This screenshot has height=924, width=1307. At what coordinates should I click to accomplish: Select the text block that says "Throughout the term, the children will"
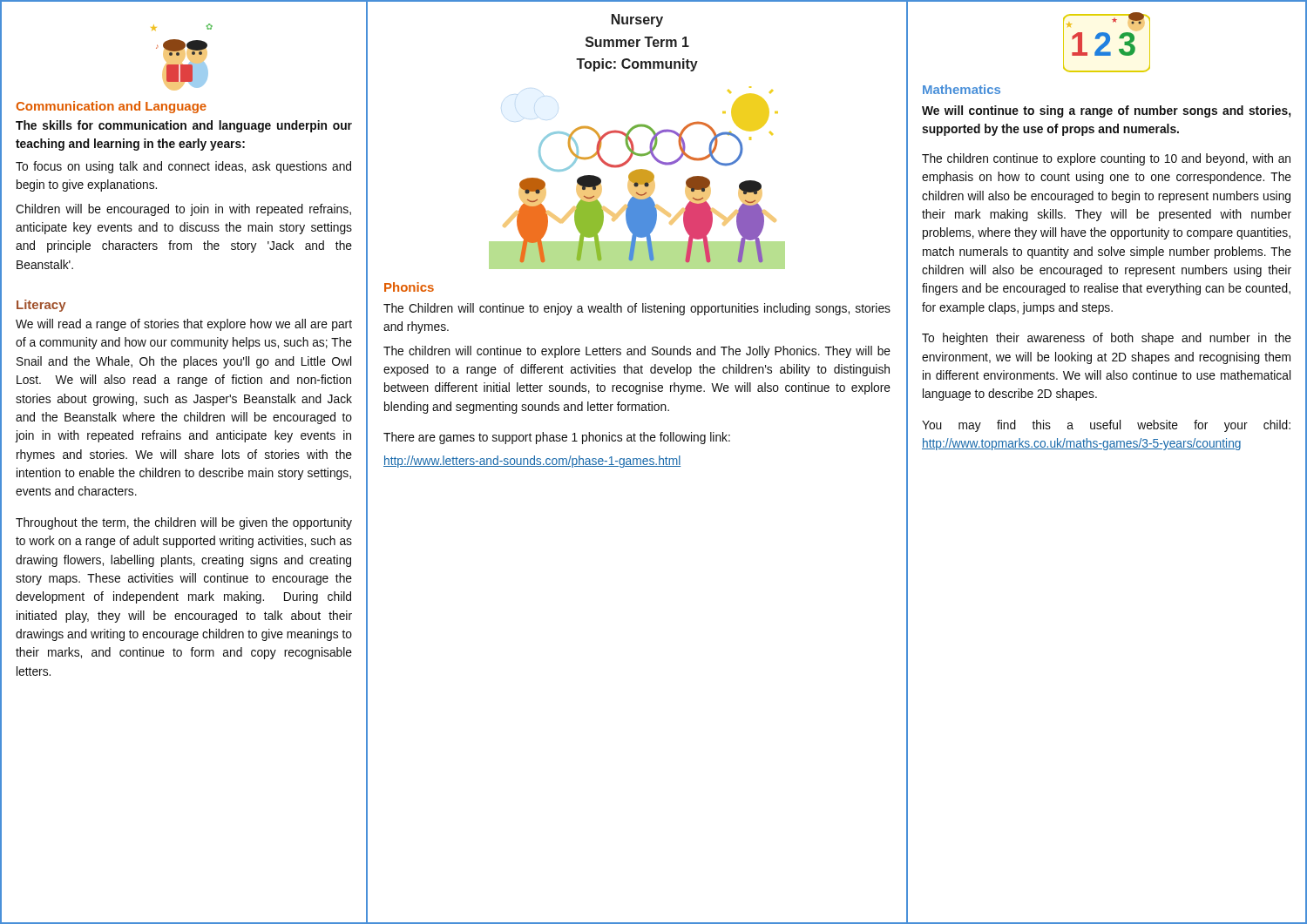(x=184, y=597)
